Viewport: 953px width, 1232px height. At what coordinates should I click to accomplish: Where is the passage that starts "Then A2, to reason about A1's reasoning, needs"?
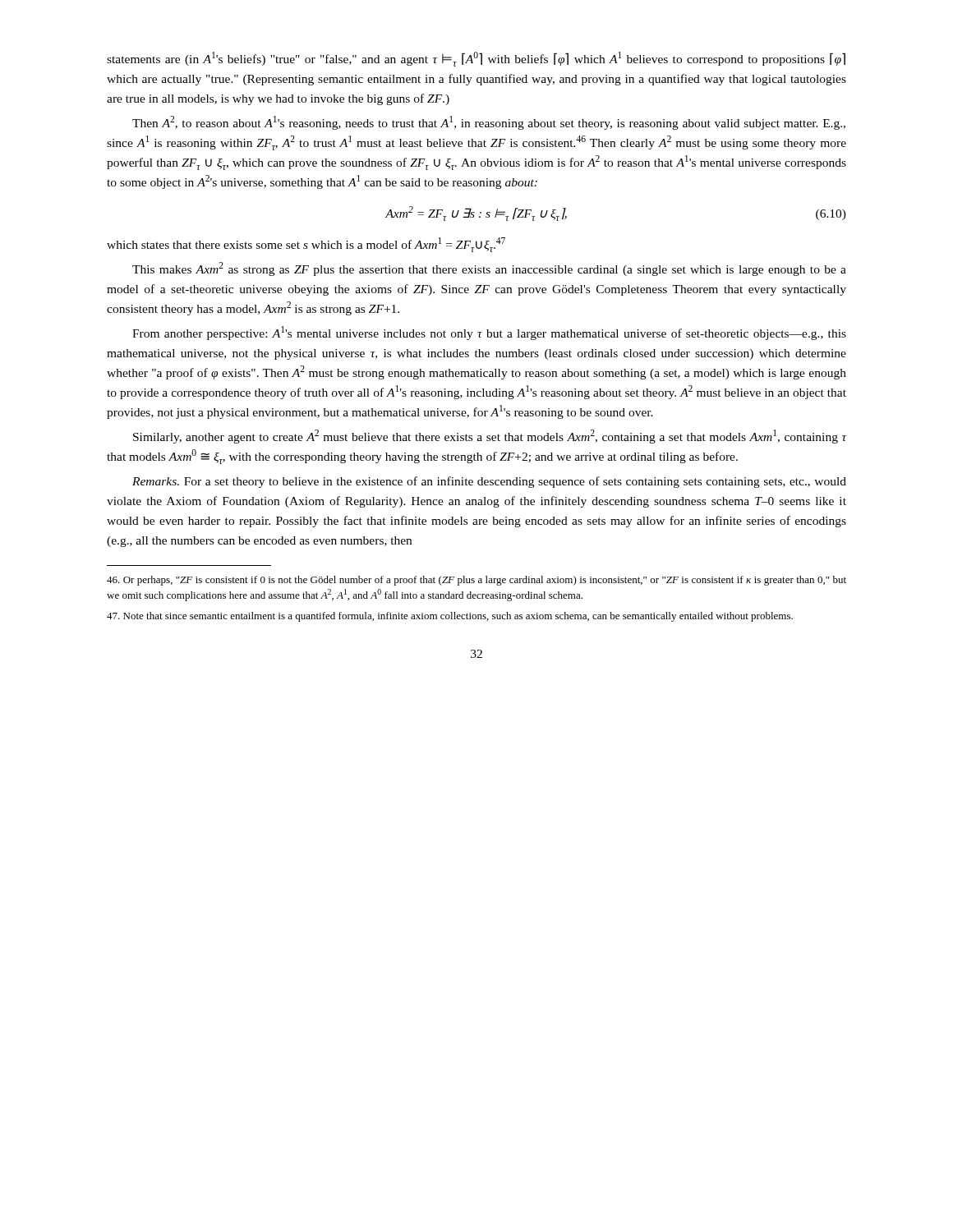coord(476,153)
